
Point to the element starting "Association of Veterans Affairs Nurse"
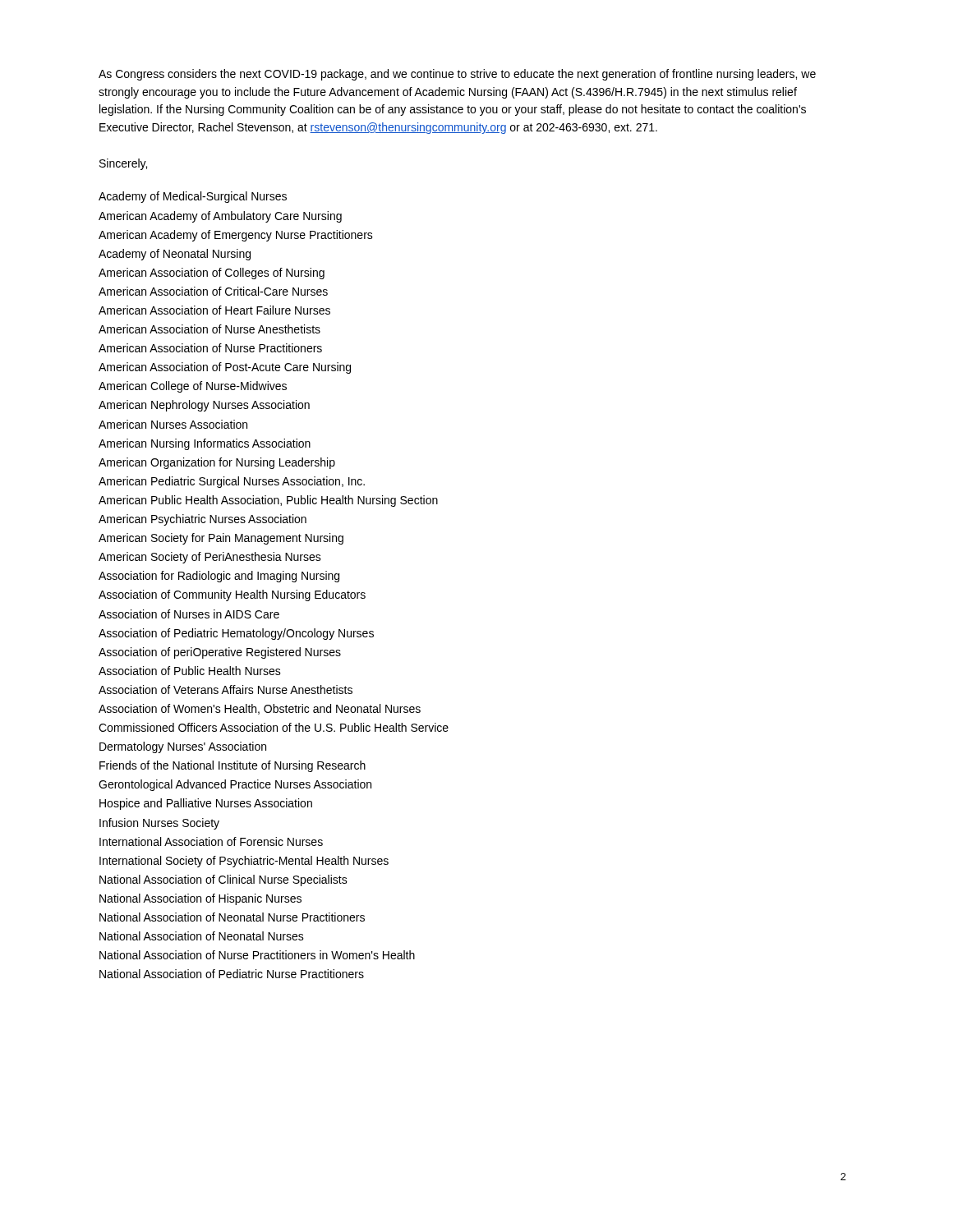[x=226, y=690]
